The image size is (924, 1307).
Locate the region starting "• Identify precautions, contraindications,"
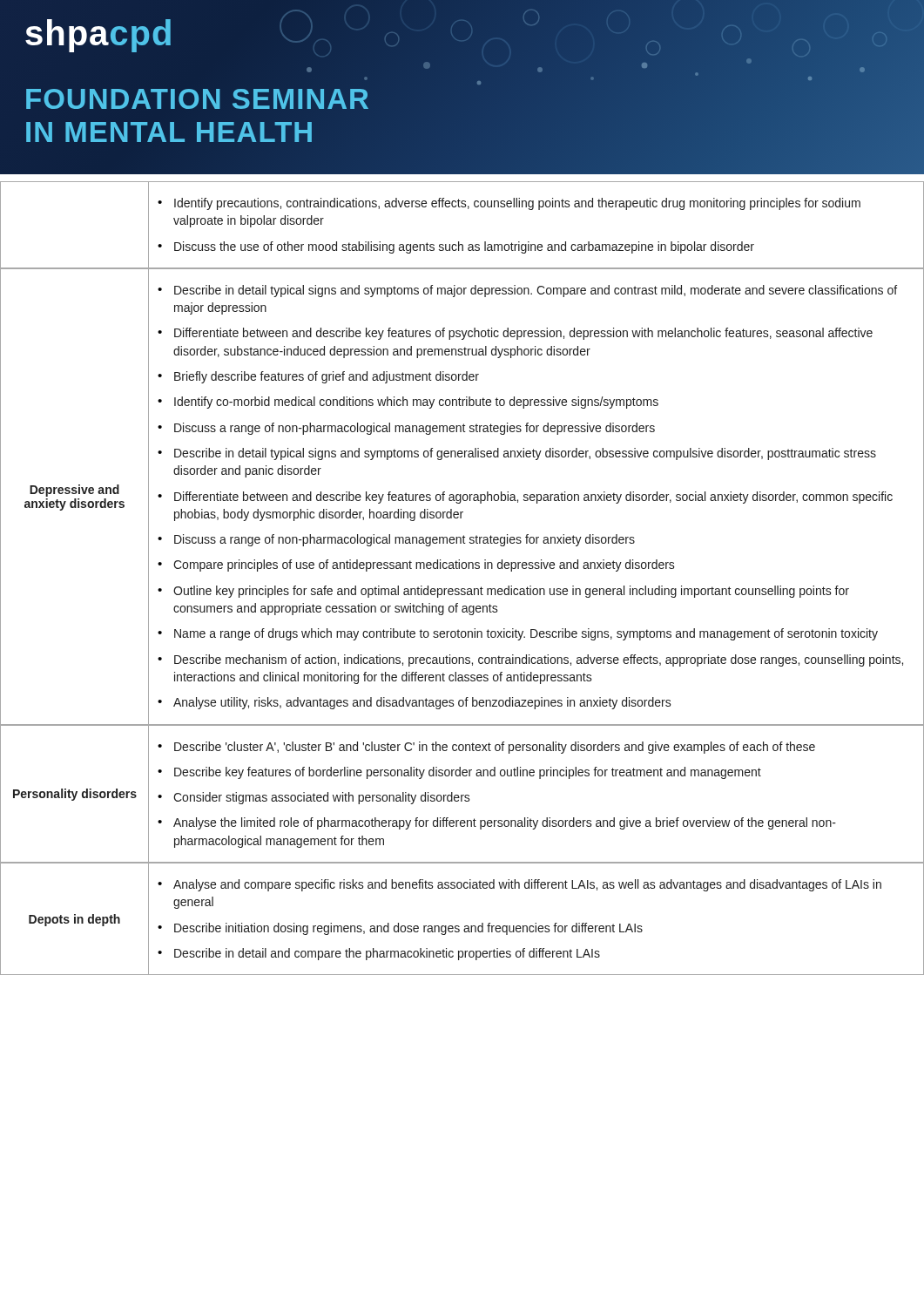tap(533, 212)
